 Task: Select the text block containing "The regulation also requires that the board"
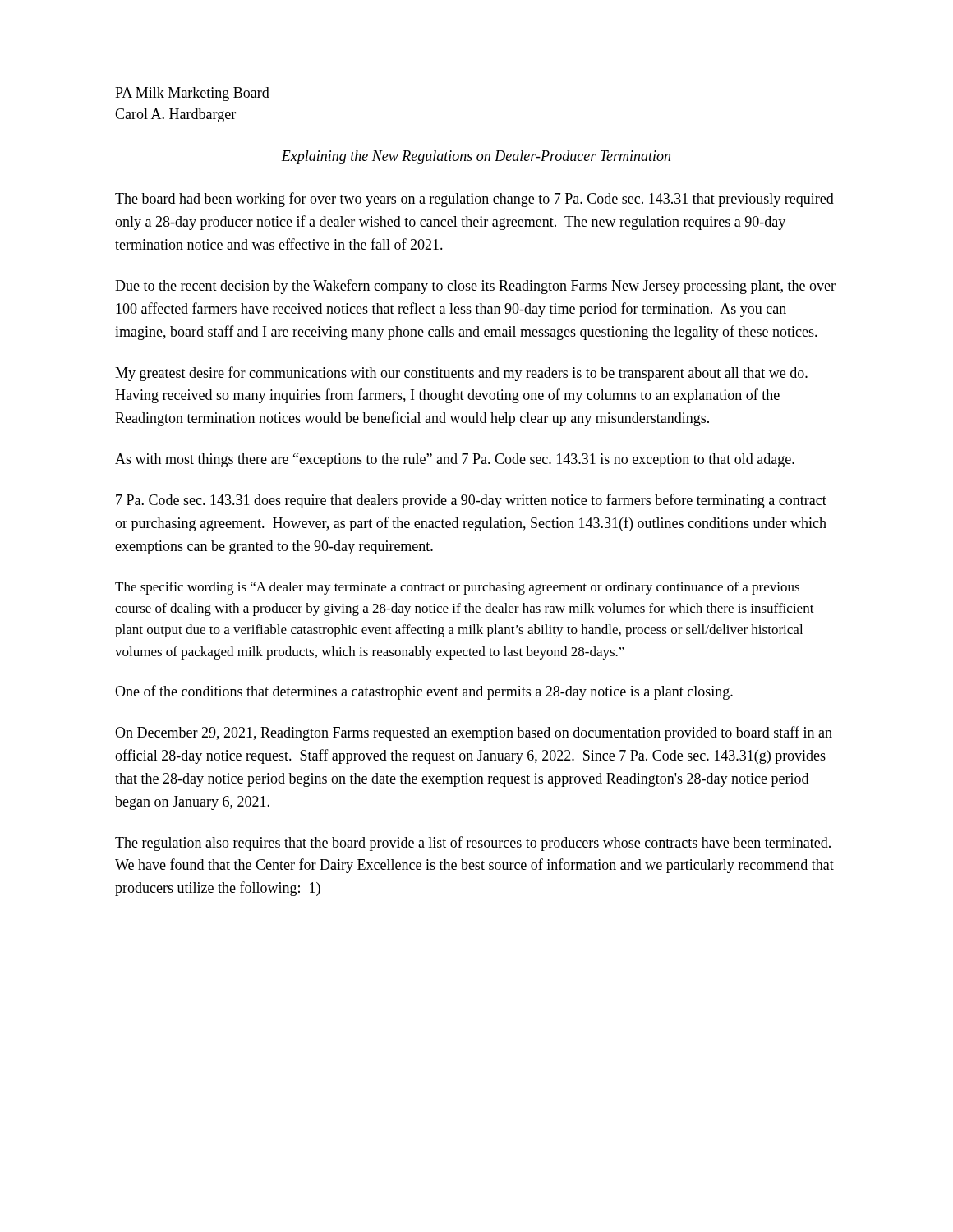click(475, 865)
